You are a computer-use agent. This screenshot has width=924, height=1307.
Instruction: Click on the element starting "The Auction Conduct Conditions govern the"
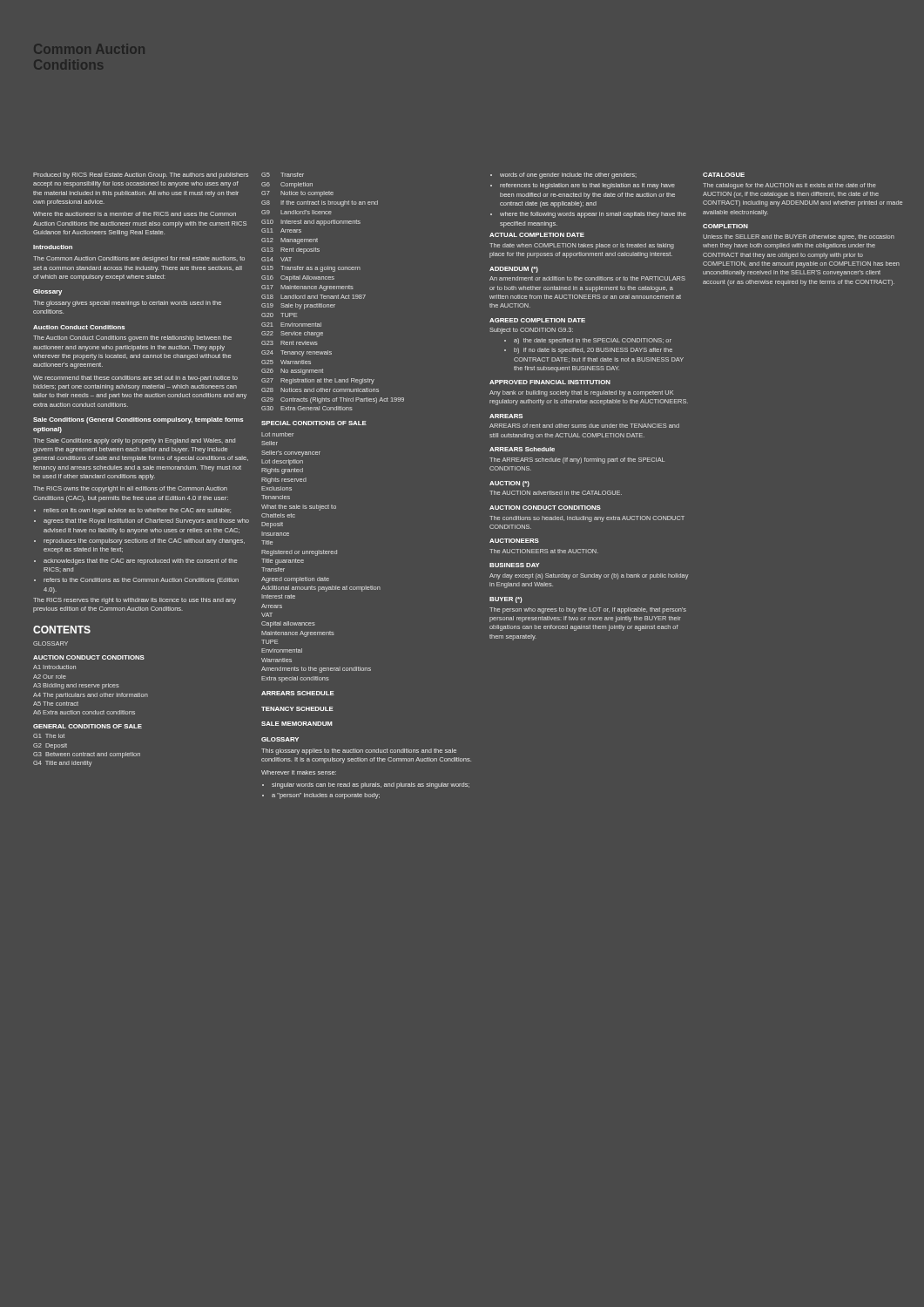click(141, 372)
